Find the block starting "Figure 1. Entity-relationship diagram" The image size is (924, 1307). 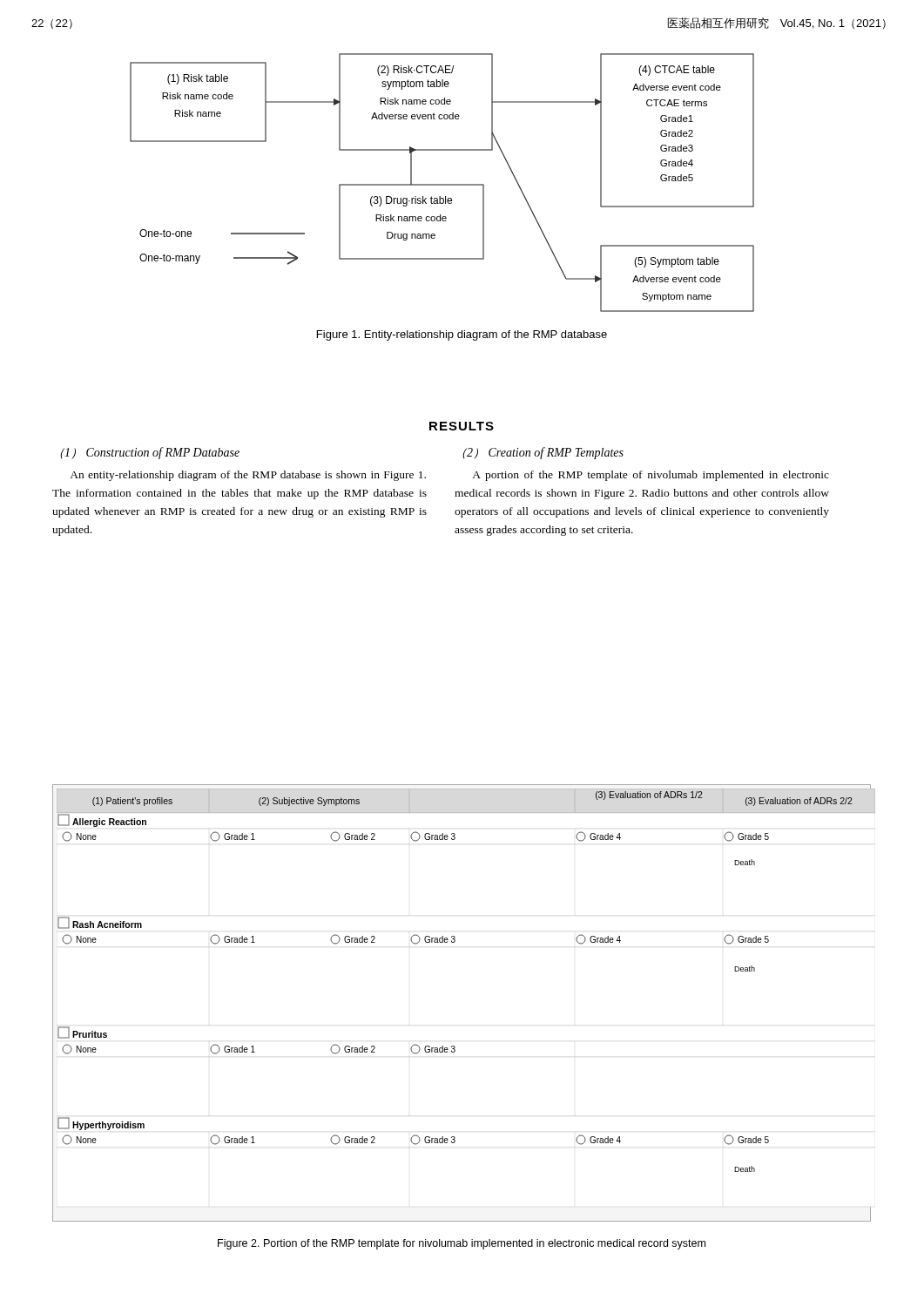pyautogui.click(x=462, y=334)
